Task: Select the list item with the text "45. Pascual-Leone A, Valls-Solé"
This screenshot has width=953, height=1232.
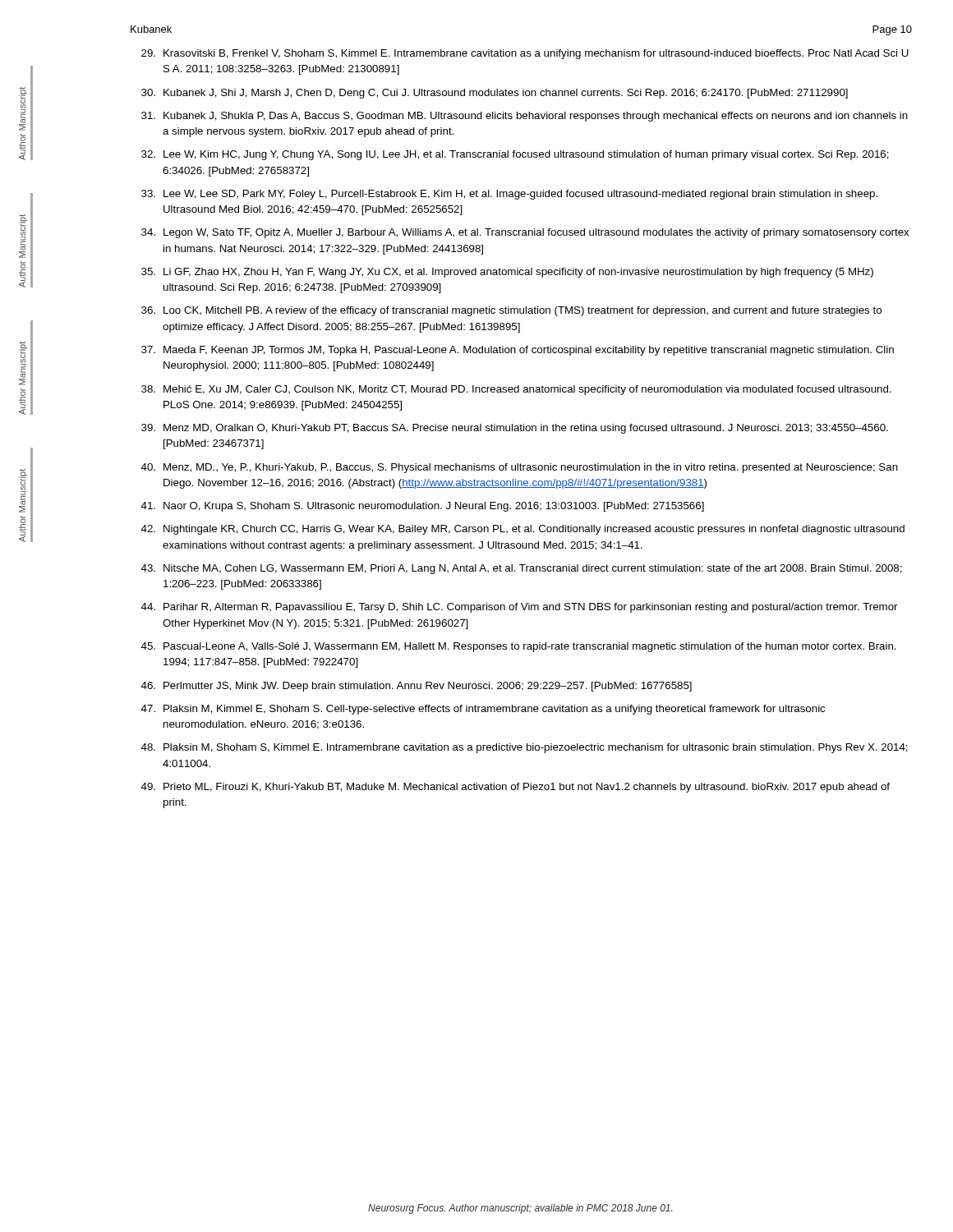Action: [521, 654]
